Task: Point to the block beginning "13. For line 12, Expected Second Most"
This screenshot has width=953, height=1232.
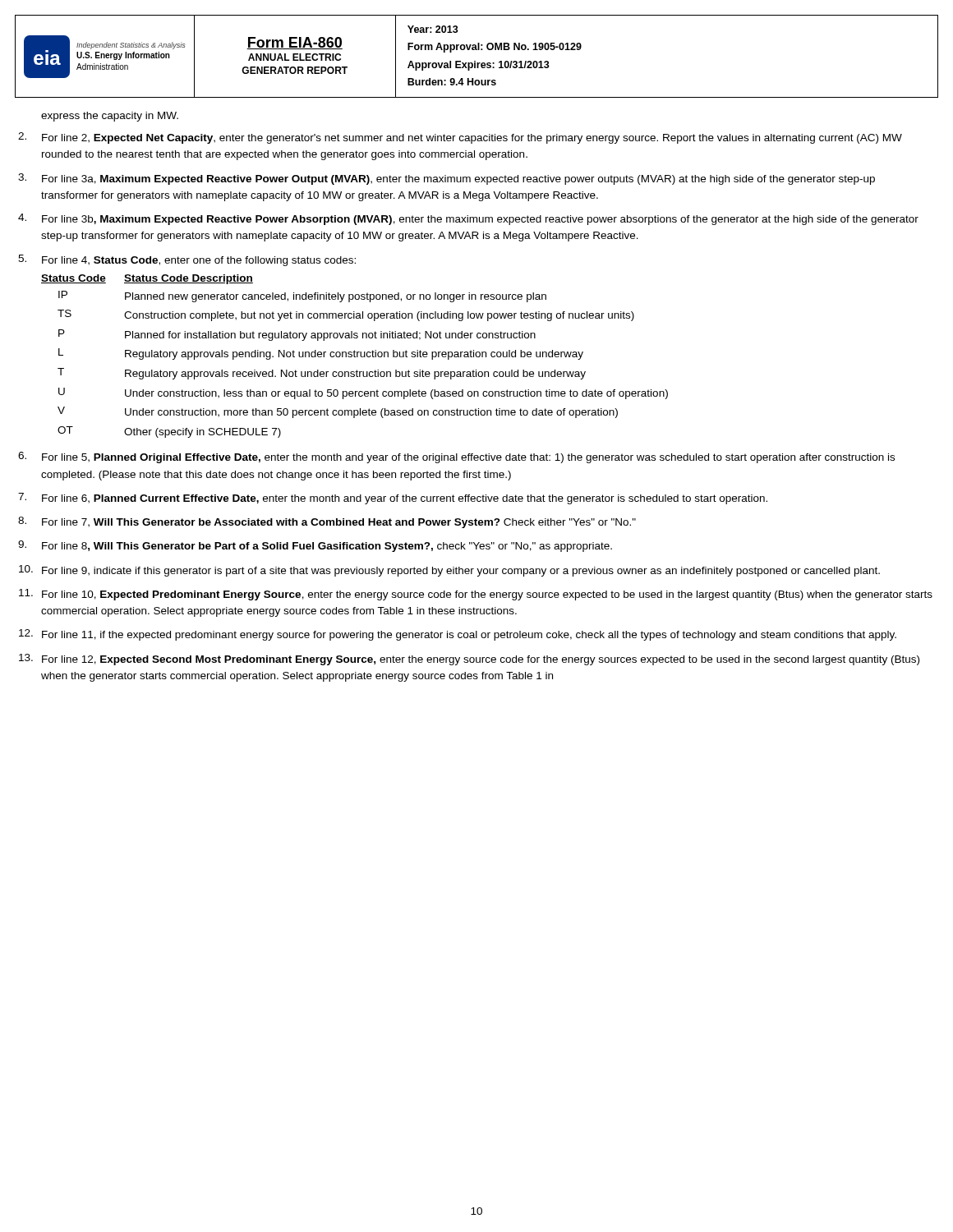Action: click(x=476, y=667)
